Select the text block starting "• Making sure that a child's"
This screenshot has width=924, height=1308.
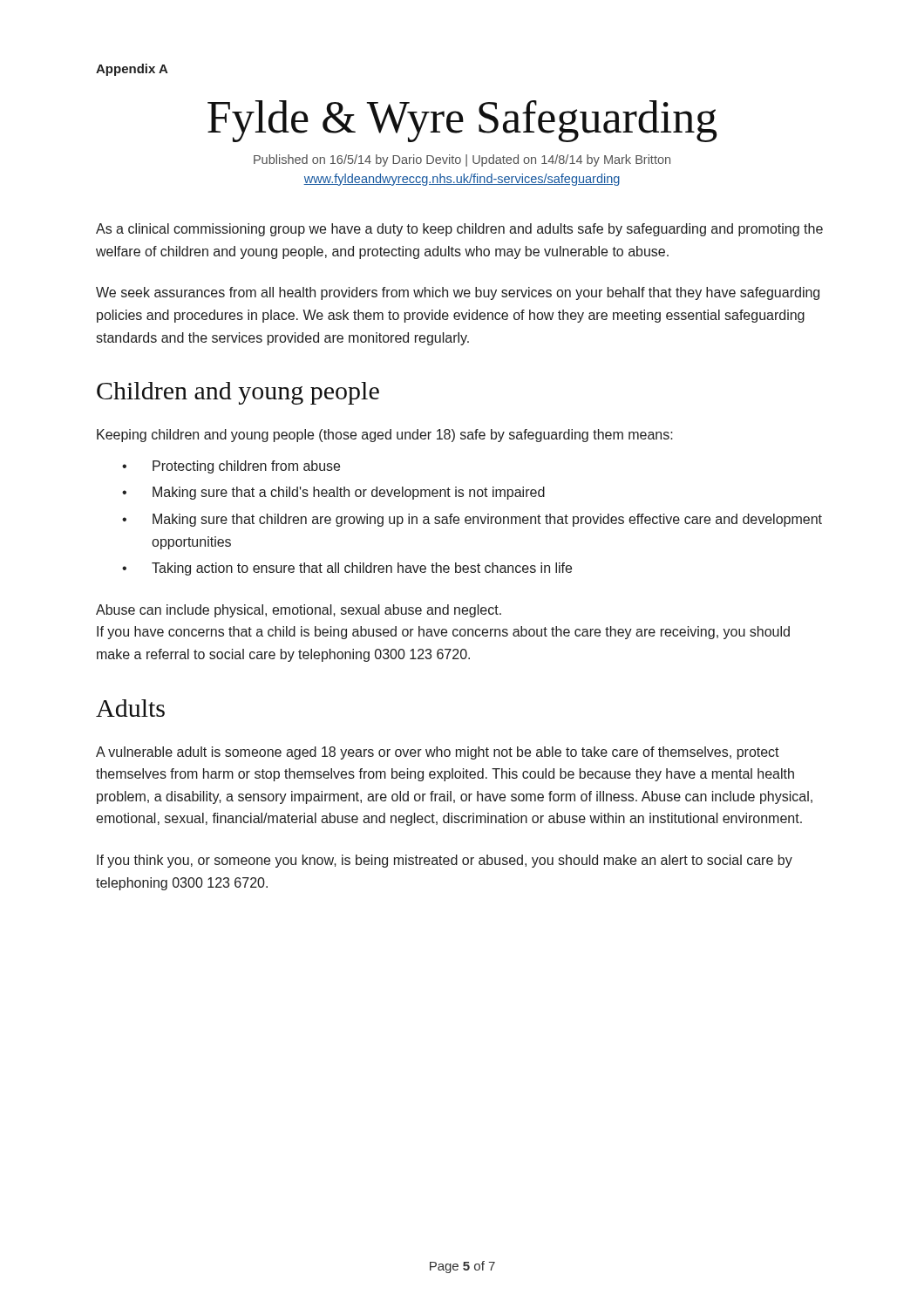point(475,493)
